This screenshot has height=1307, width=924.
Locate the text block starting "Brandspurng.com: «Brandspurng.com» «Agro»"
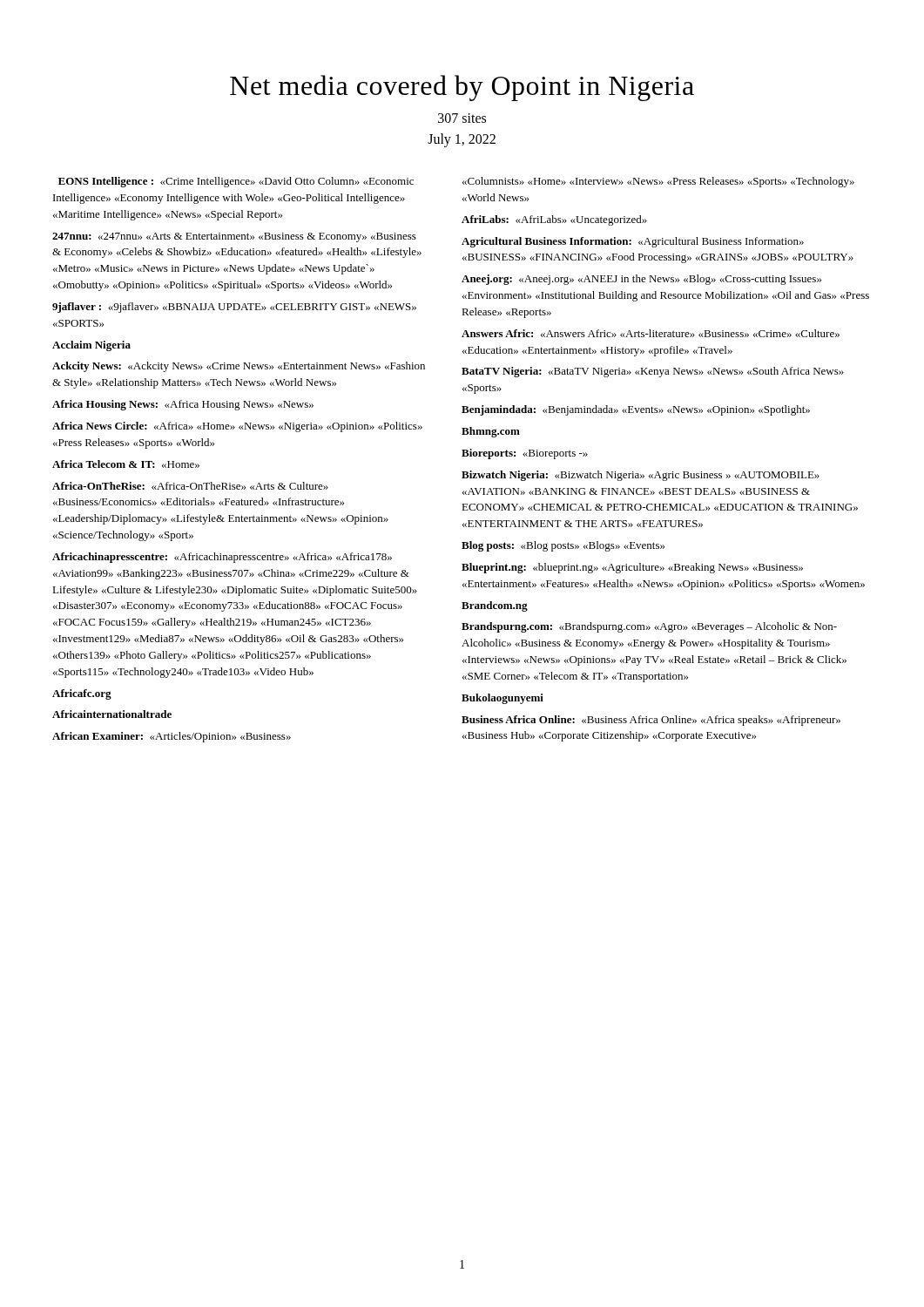654,651
